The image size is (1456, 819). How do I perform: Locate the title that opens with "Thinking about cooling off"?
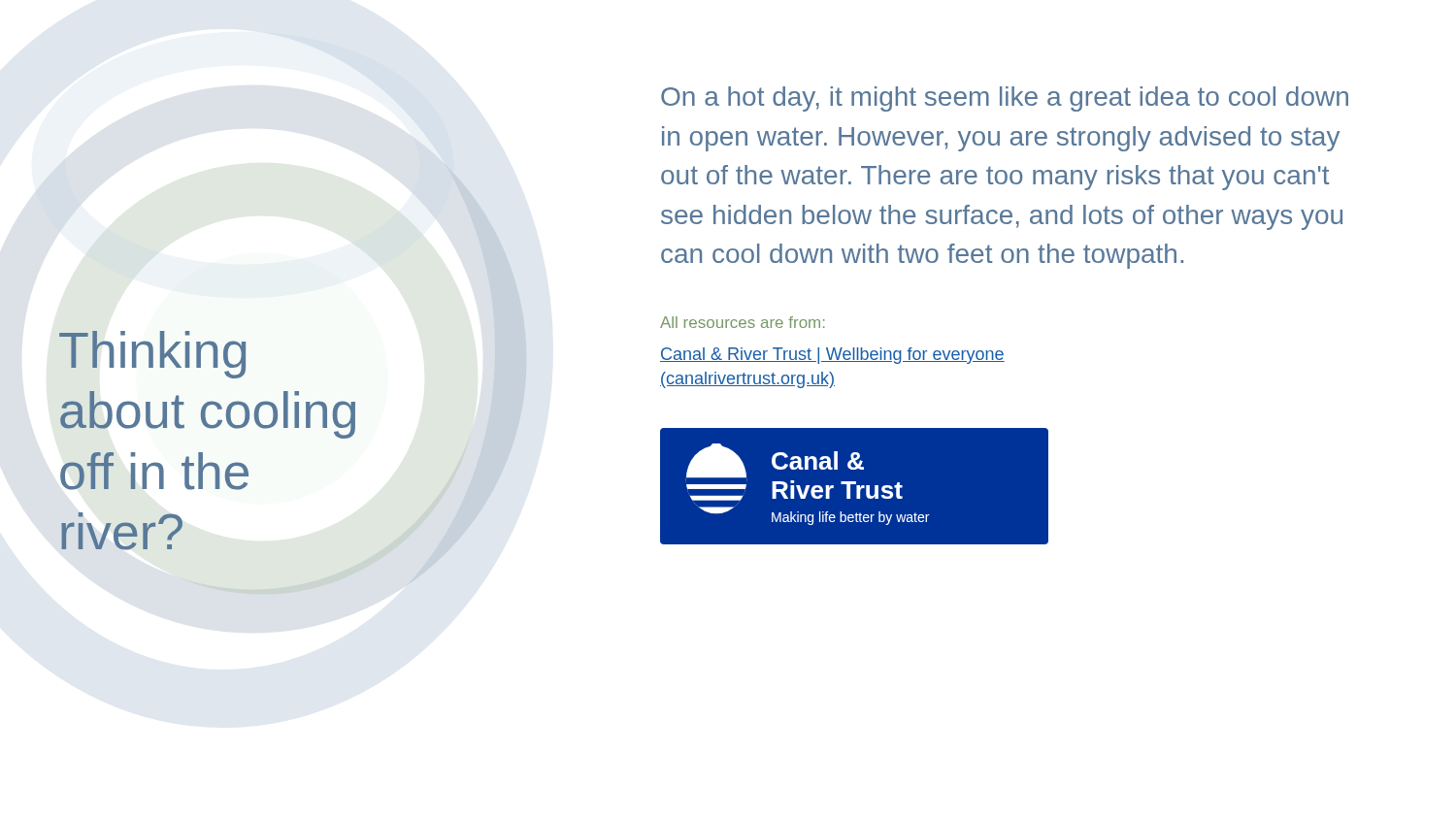pos(208,441)
